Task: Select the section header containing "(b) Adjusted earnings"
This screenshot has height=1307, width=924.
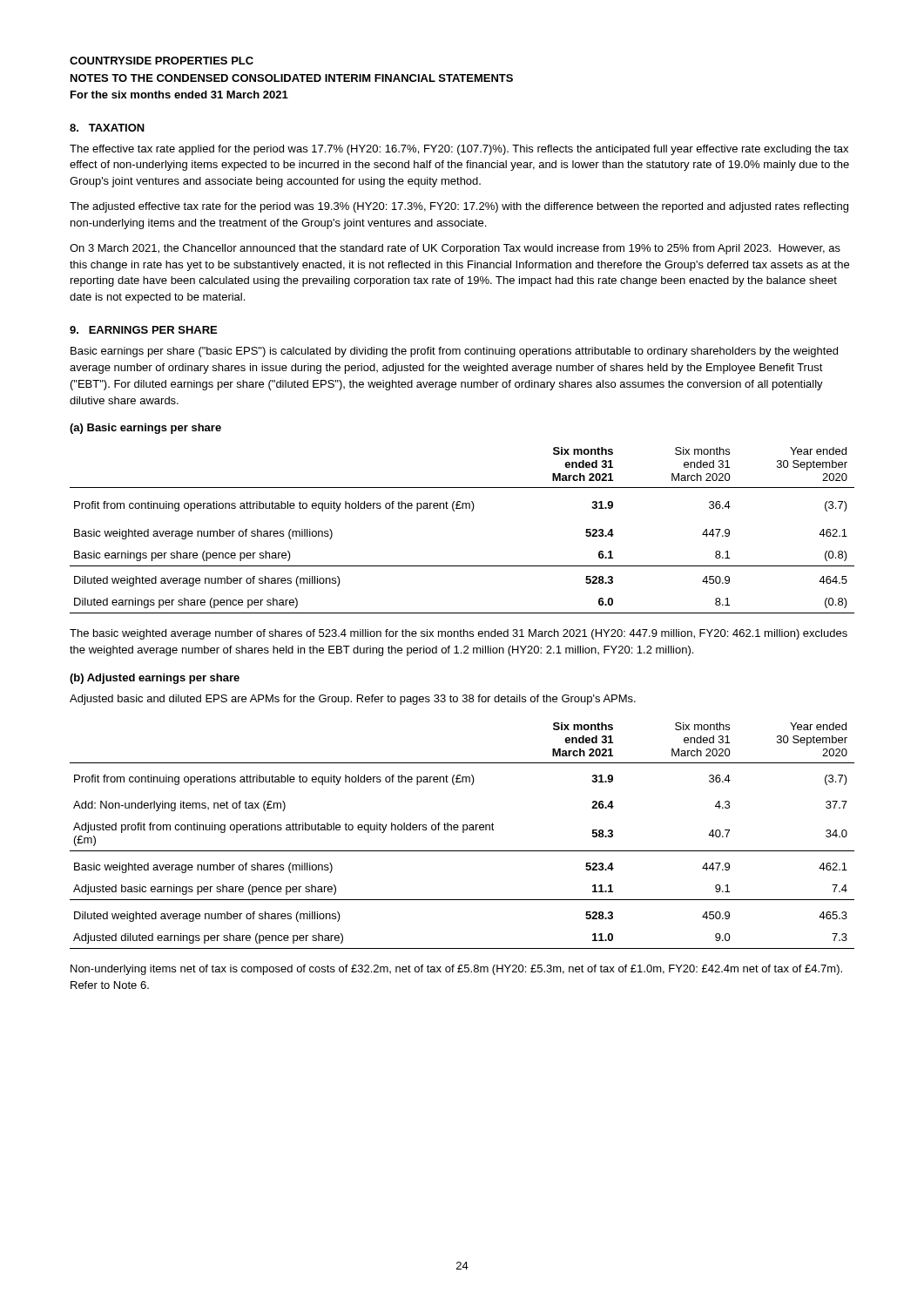Action: point(155,678)
